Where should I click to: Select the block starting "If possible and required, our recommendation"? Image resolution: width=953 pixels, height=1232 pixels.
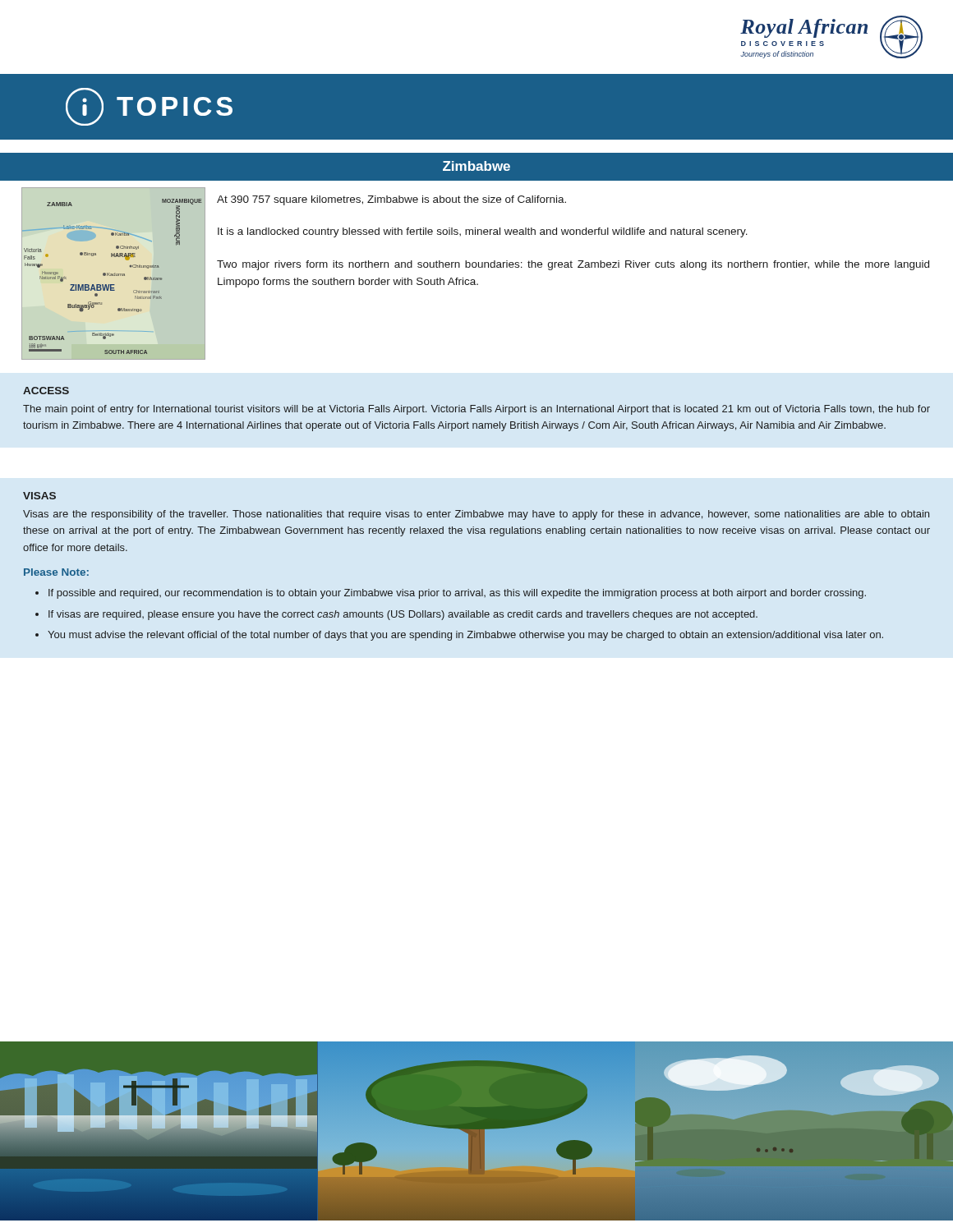pyautogui.click(x=457, y=593)
